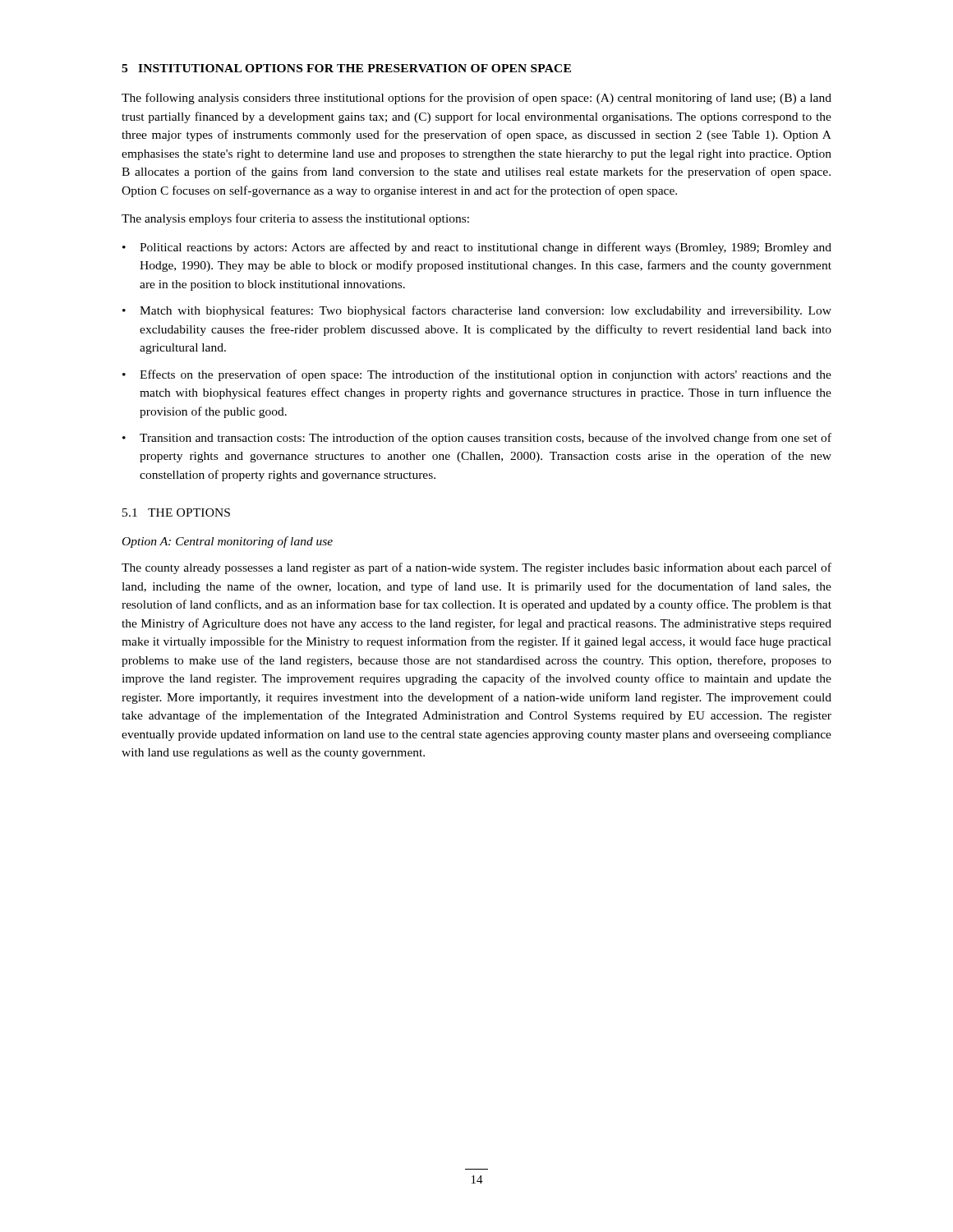
Task: Click on the passage starting "The county already possesses a land register"
Action: [476, 660]
